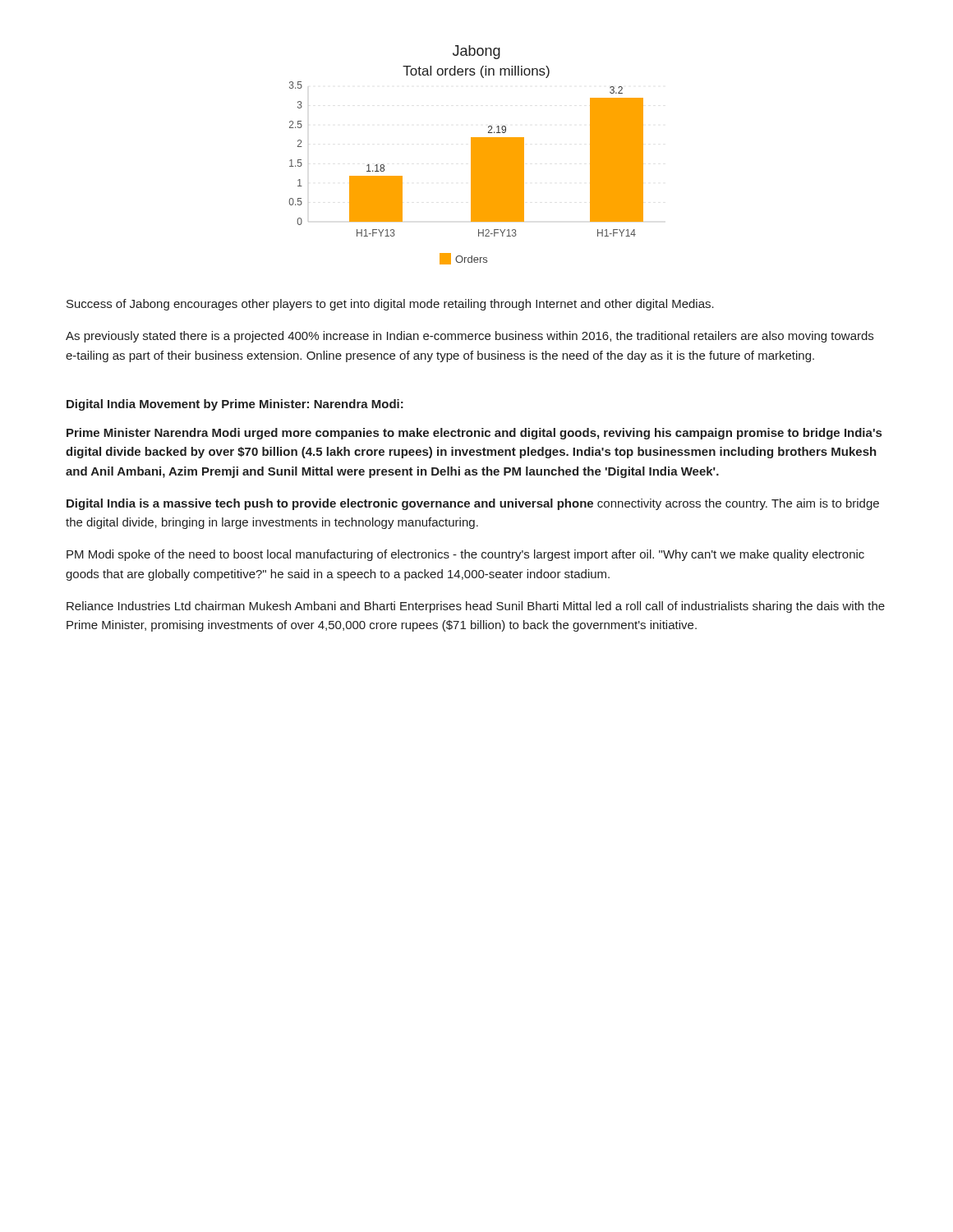Point to the block beginning "As previously stated"
The width and height of the screenshot is (953, 1232).
(x=470, y=345)
